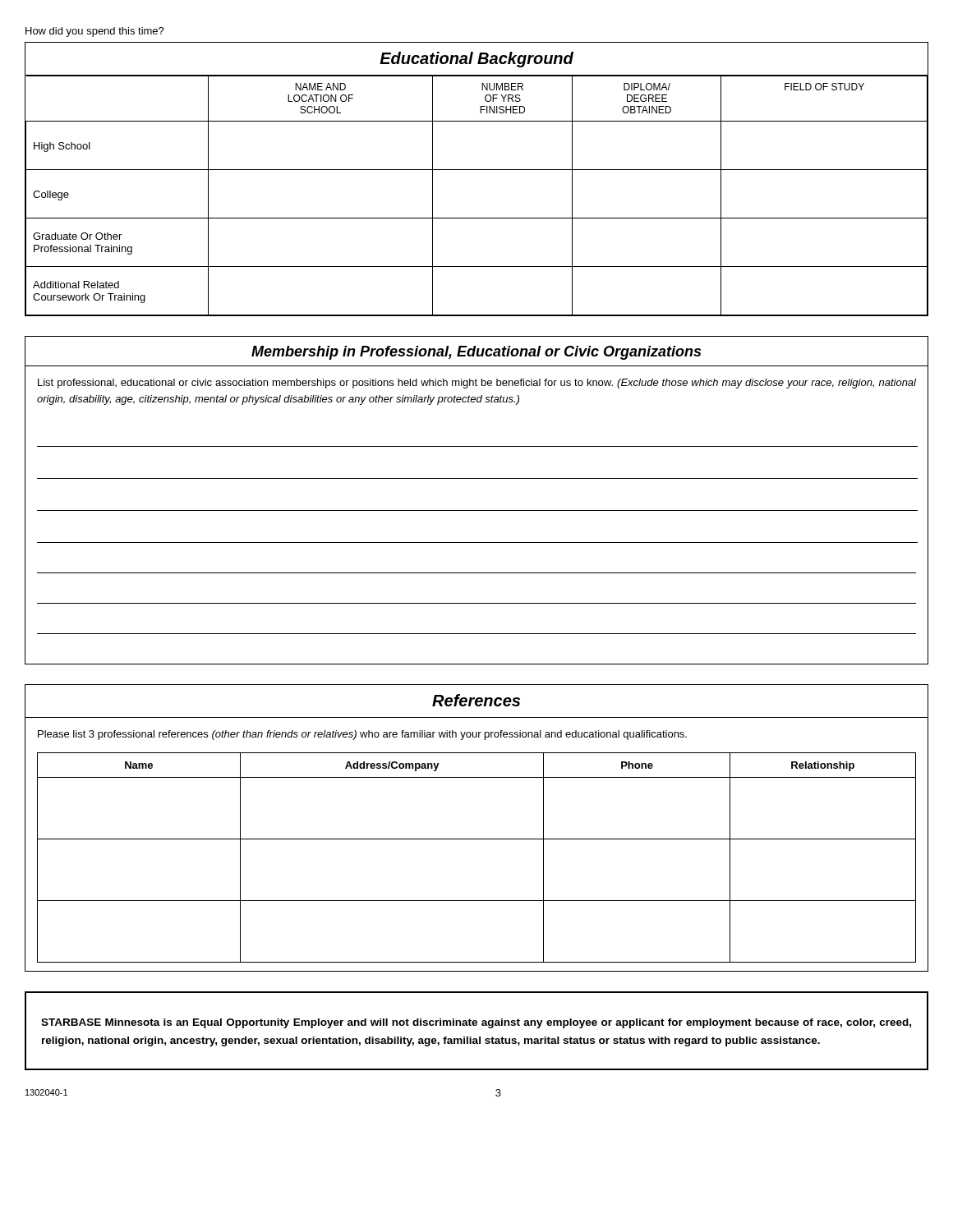Click the section header that begins "References Please list 3 professional references"
953x1232 pixels.
point(476,828)
